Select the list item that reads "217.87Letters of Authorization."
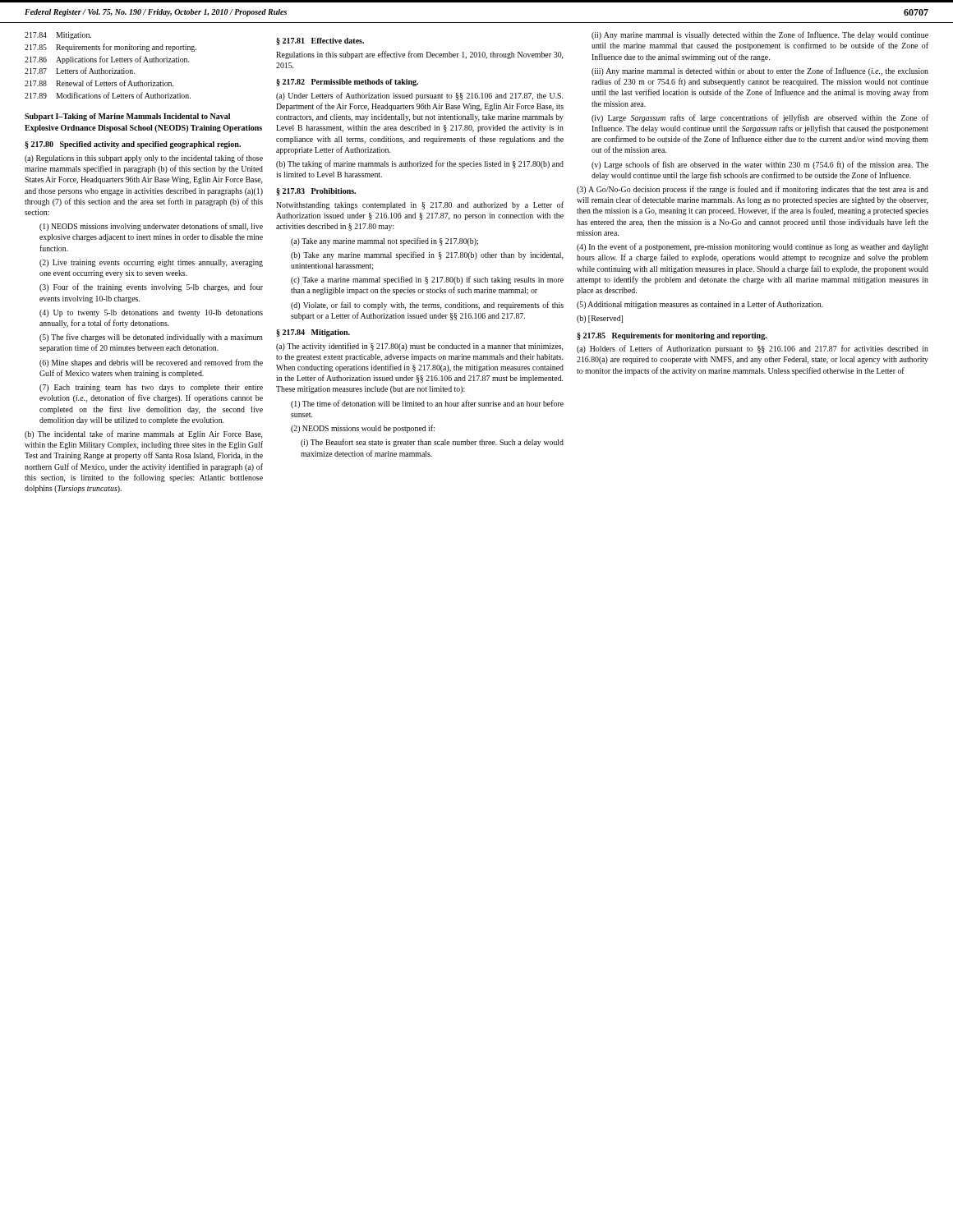This screenshot has height=1232, width=953. coord(144,72)
